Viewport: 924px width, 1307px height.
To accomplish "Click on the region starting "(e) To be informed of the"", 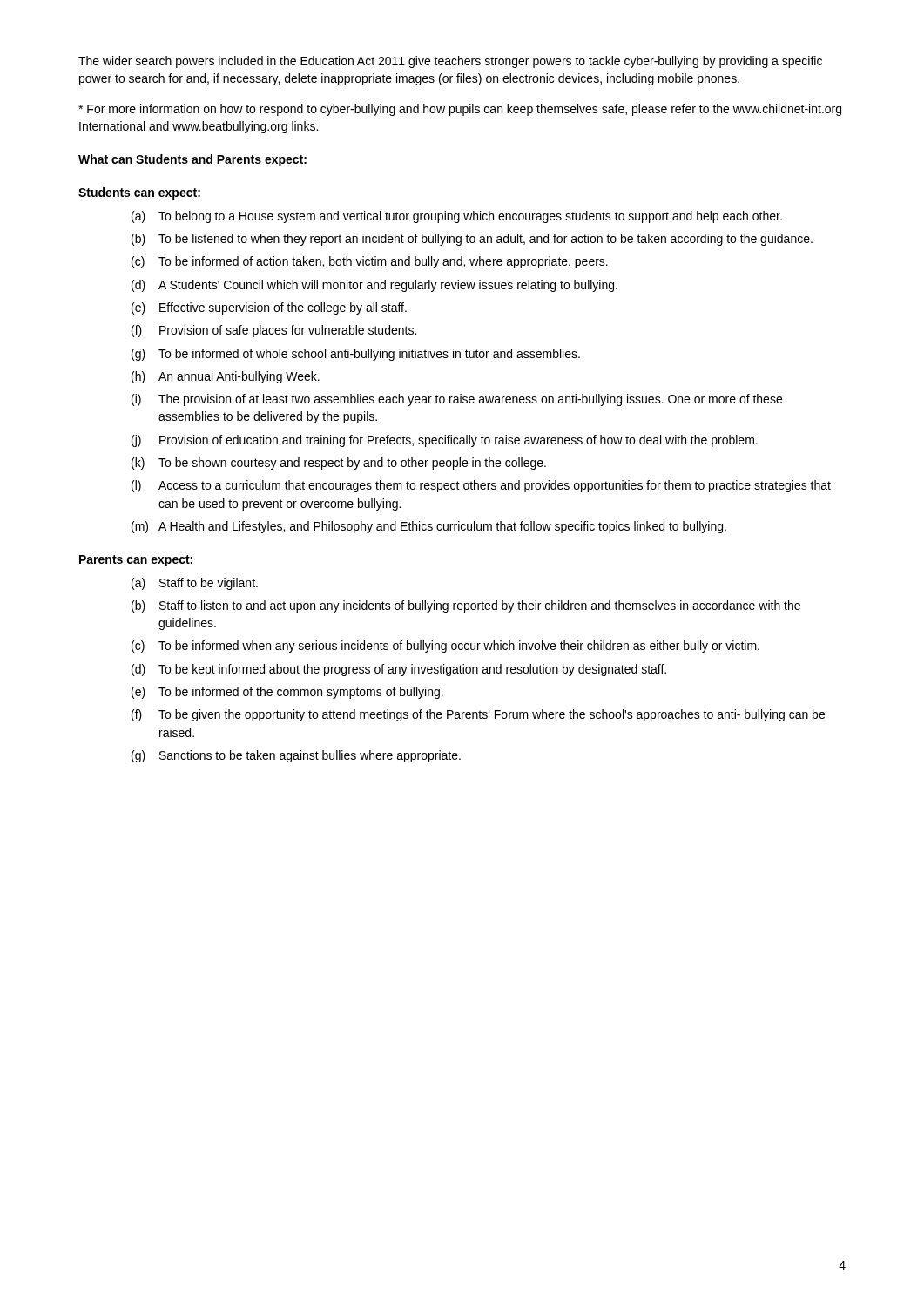I will (x=287, y=693).
